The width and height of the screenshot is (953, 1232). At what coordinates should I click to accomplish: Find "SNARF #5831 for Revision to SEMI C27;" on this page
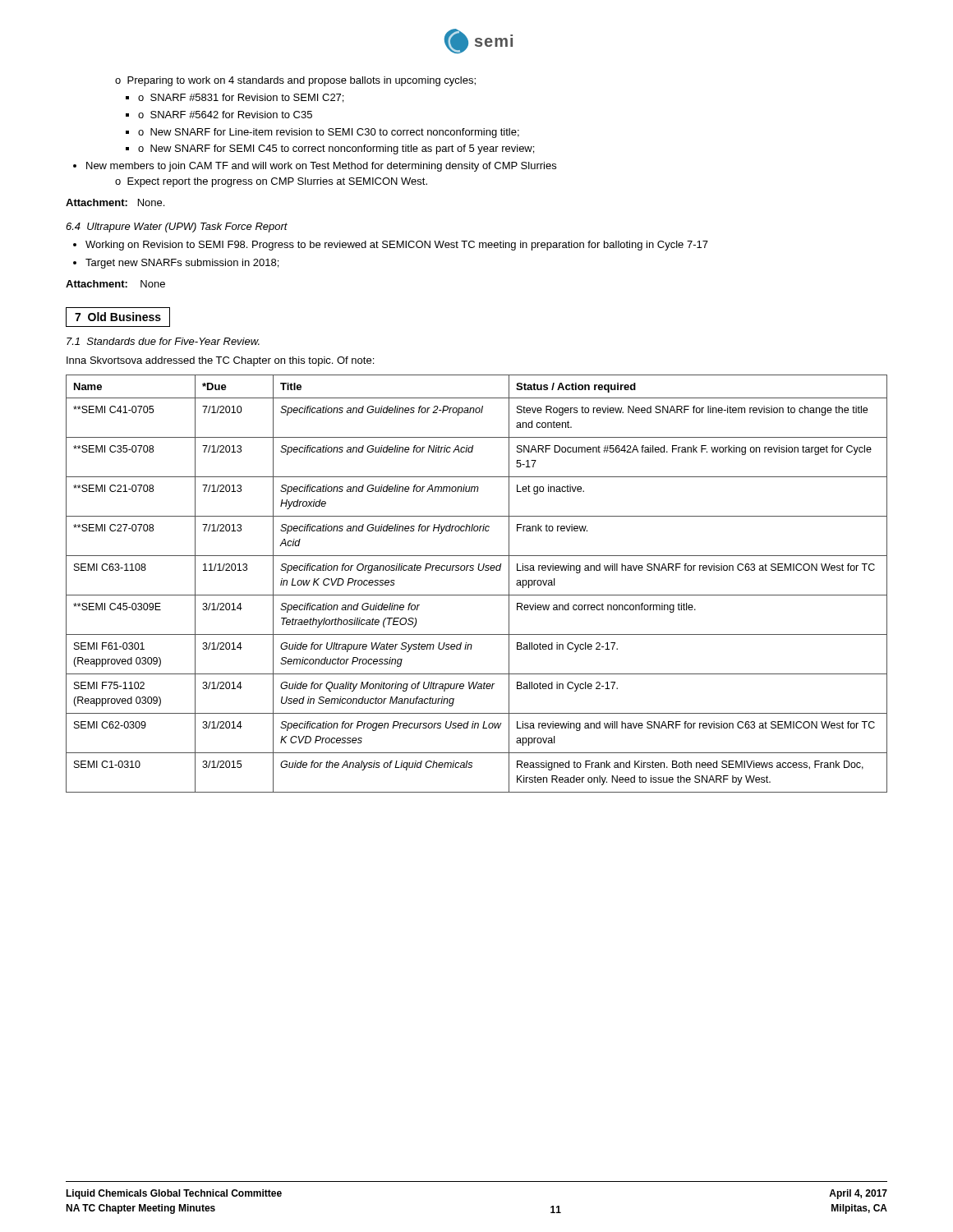pyautogui.click(x=247, y=97)
